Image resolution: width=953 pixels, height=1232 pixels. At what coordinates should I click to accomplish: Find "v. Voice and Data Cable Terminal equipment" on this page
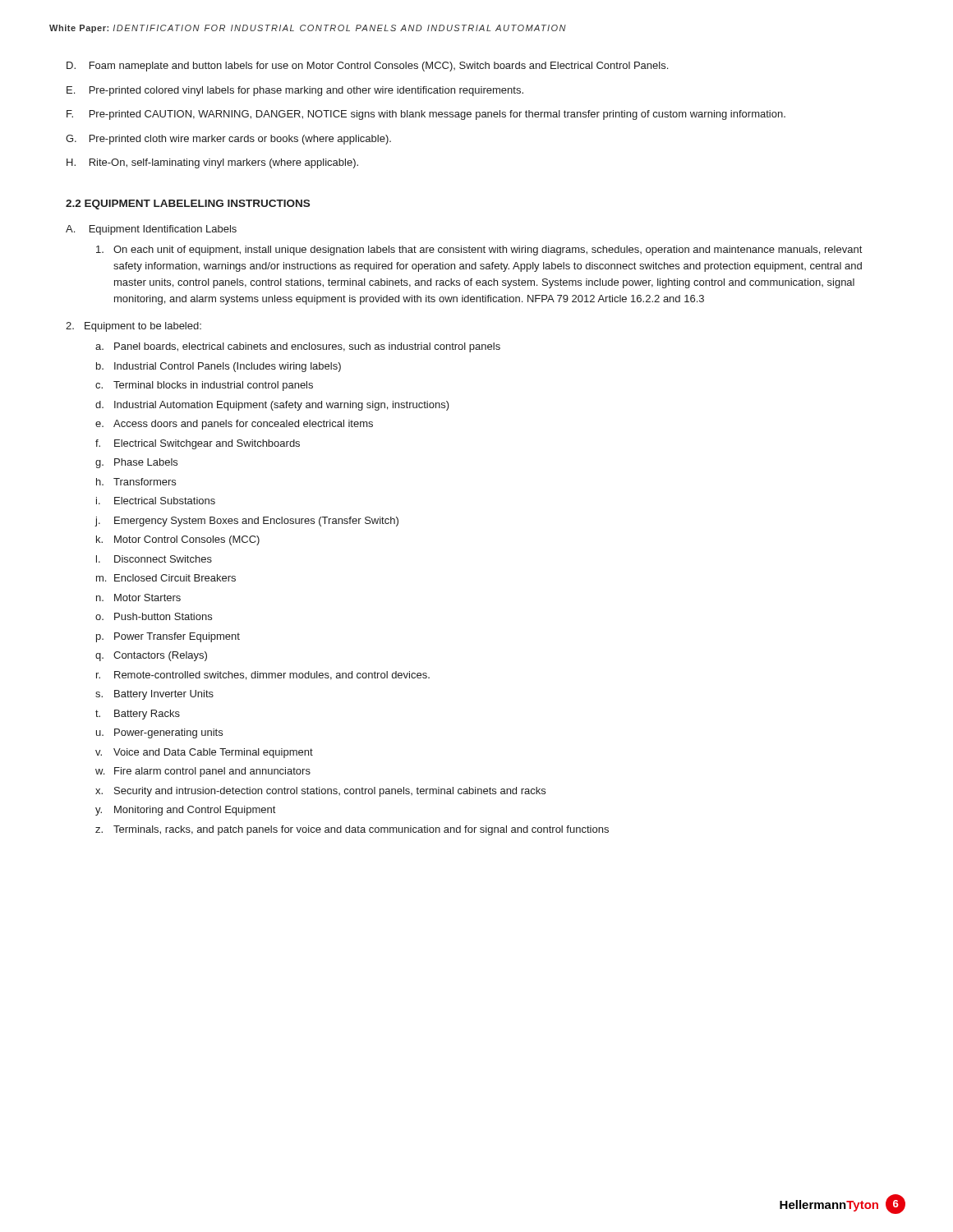204,752
